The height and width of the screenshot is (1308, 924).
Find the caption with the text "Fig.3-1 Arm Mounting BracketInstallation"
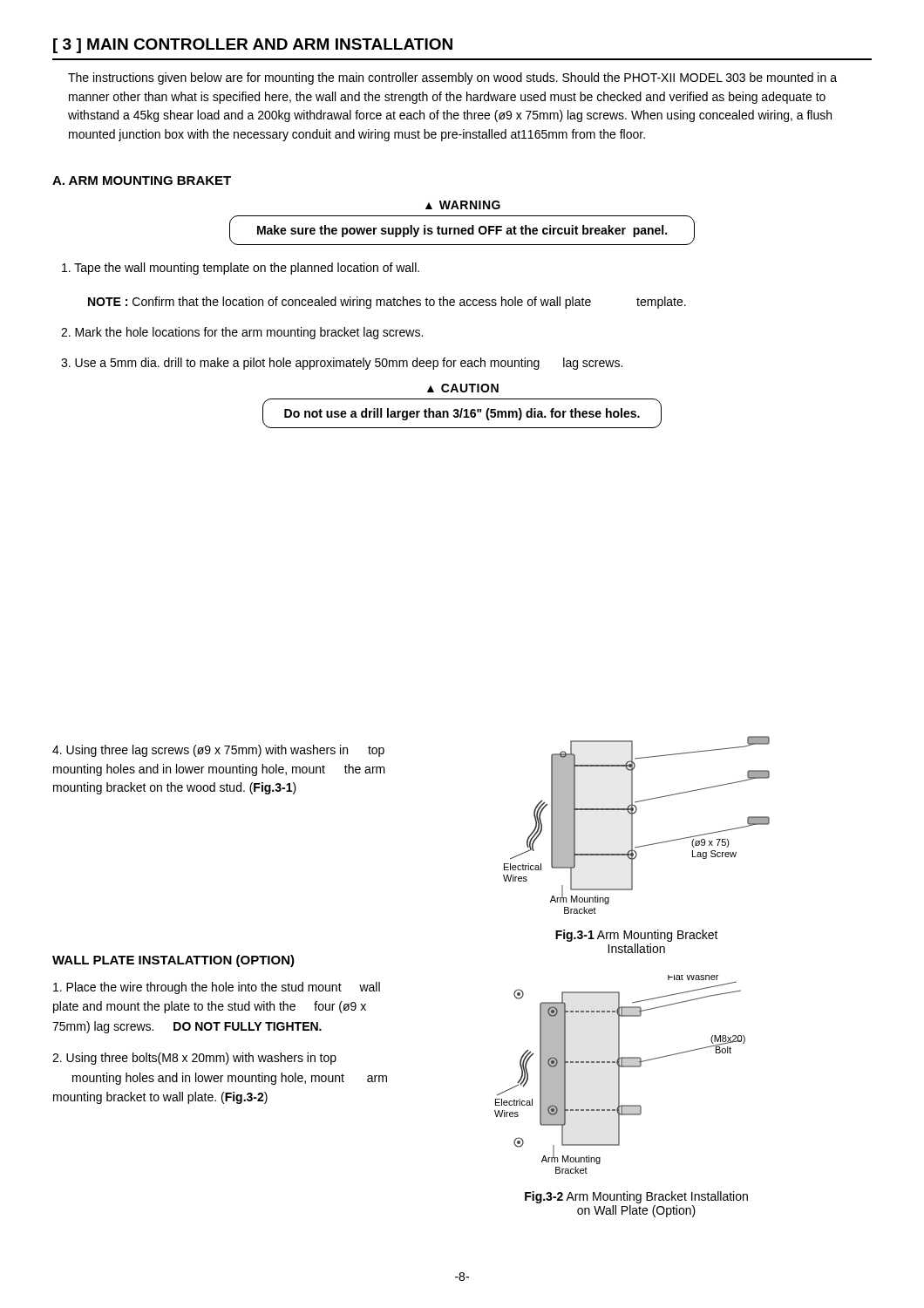coord(636,942)
